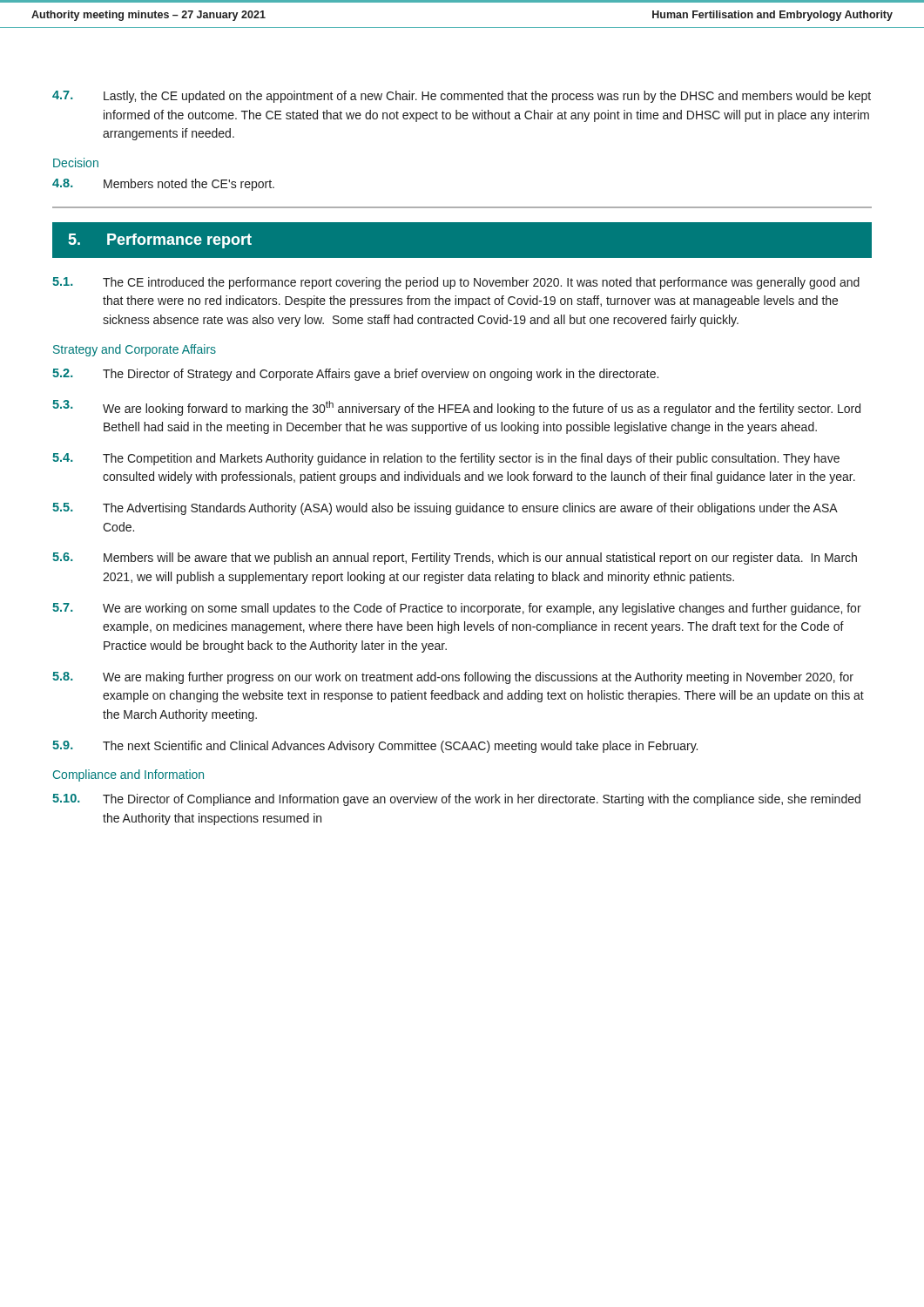
Task: Navigate to the passage starting "5. Performance report"
Action: pos(160,240)
